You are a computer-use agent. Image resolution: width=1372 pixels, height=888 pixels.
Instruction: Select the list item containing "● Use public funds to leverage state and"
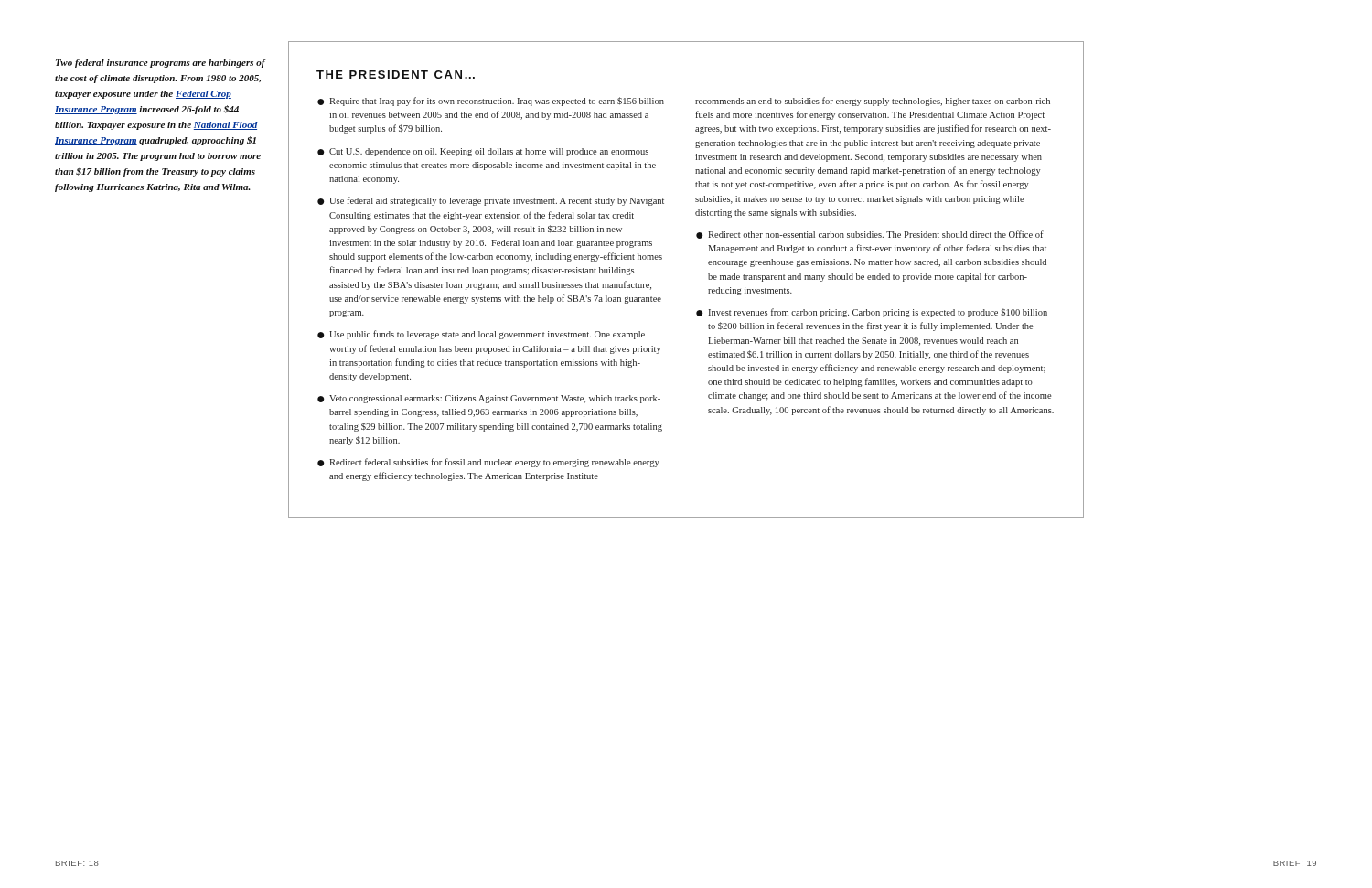(491, 356)
